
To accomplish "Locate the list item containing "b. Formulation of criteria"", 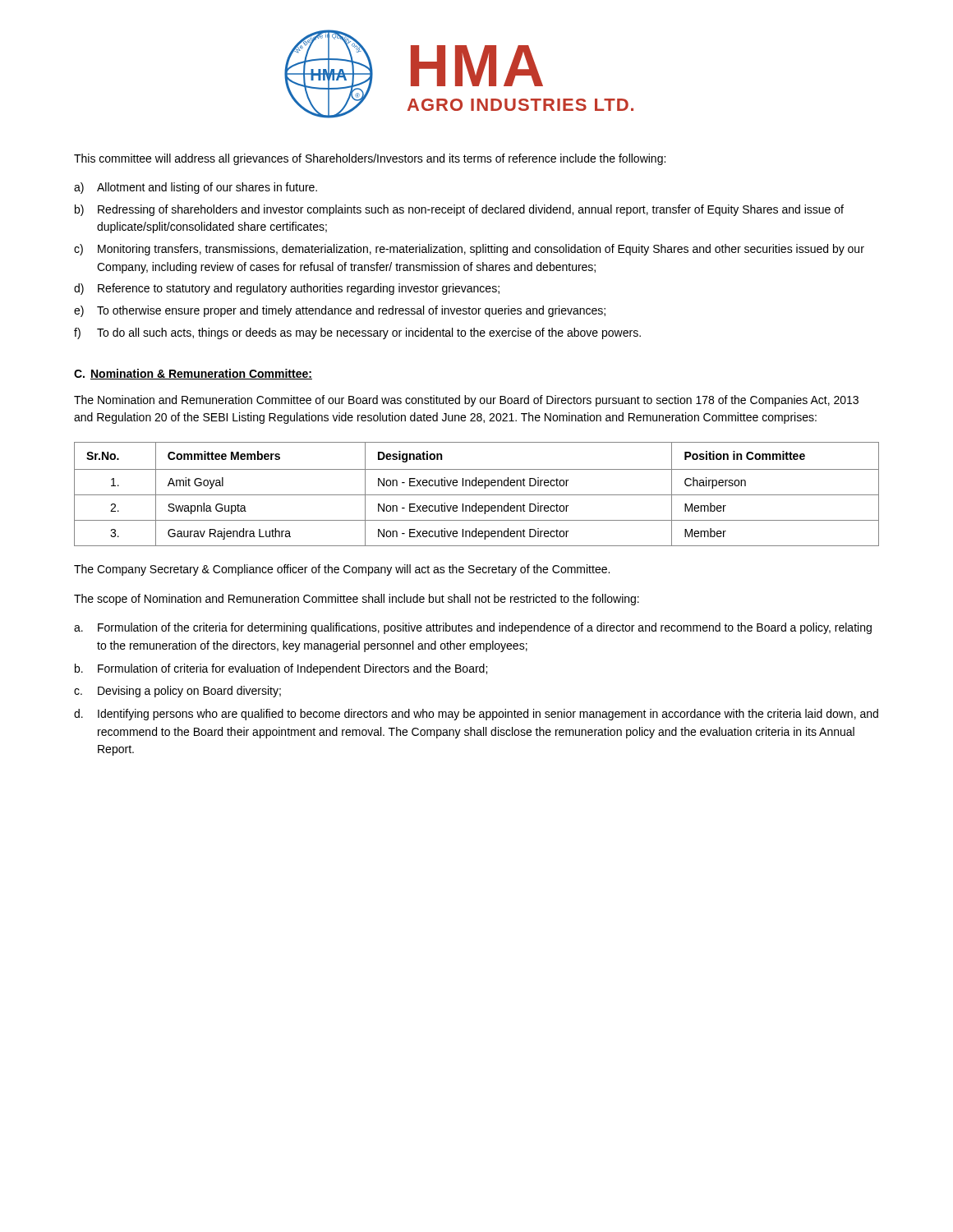I will point(476,669).
